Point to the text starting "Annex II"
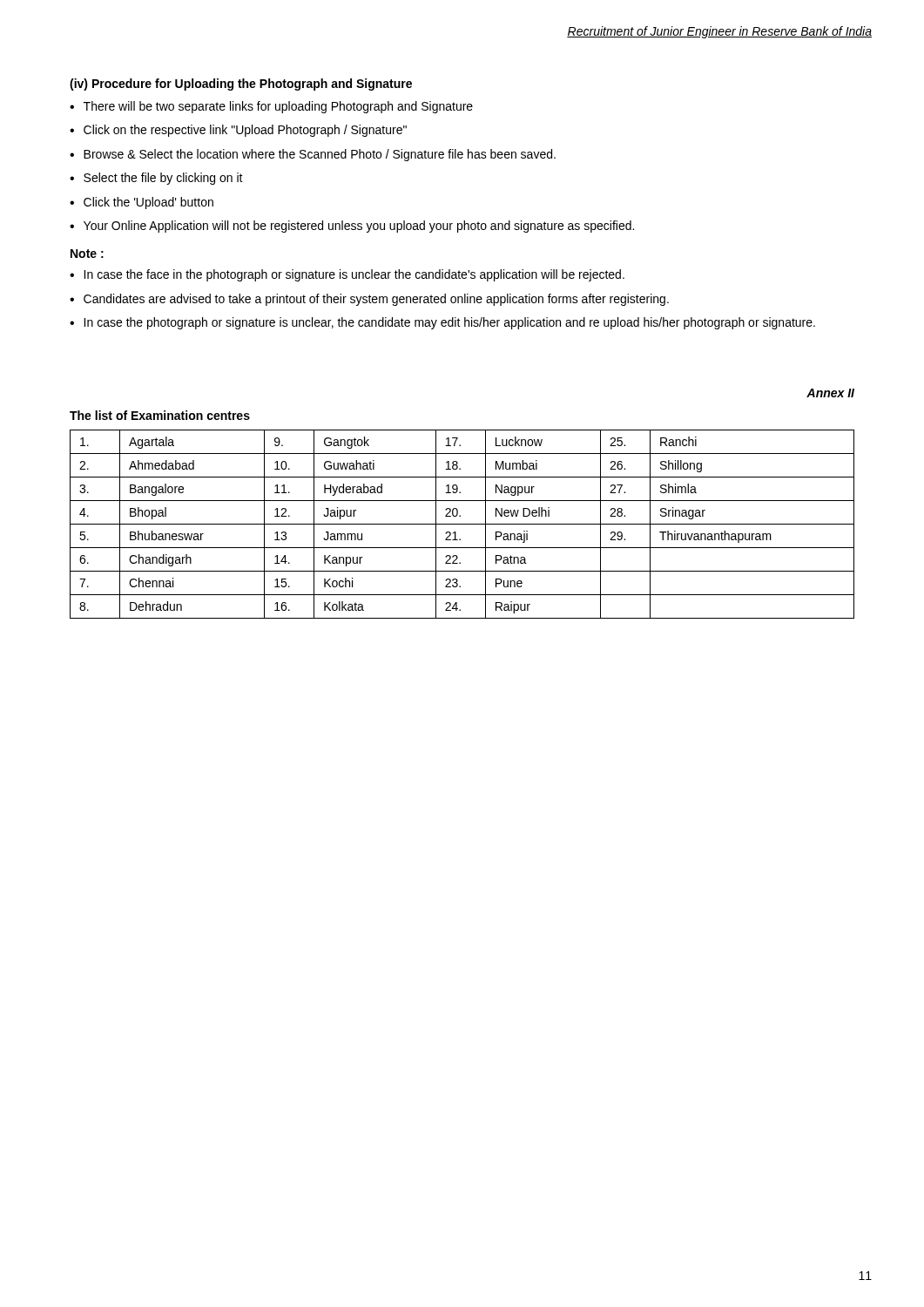This screenshot has height=1307, width=924. [x=831, y=393]
